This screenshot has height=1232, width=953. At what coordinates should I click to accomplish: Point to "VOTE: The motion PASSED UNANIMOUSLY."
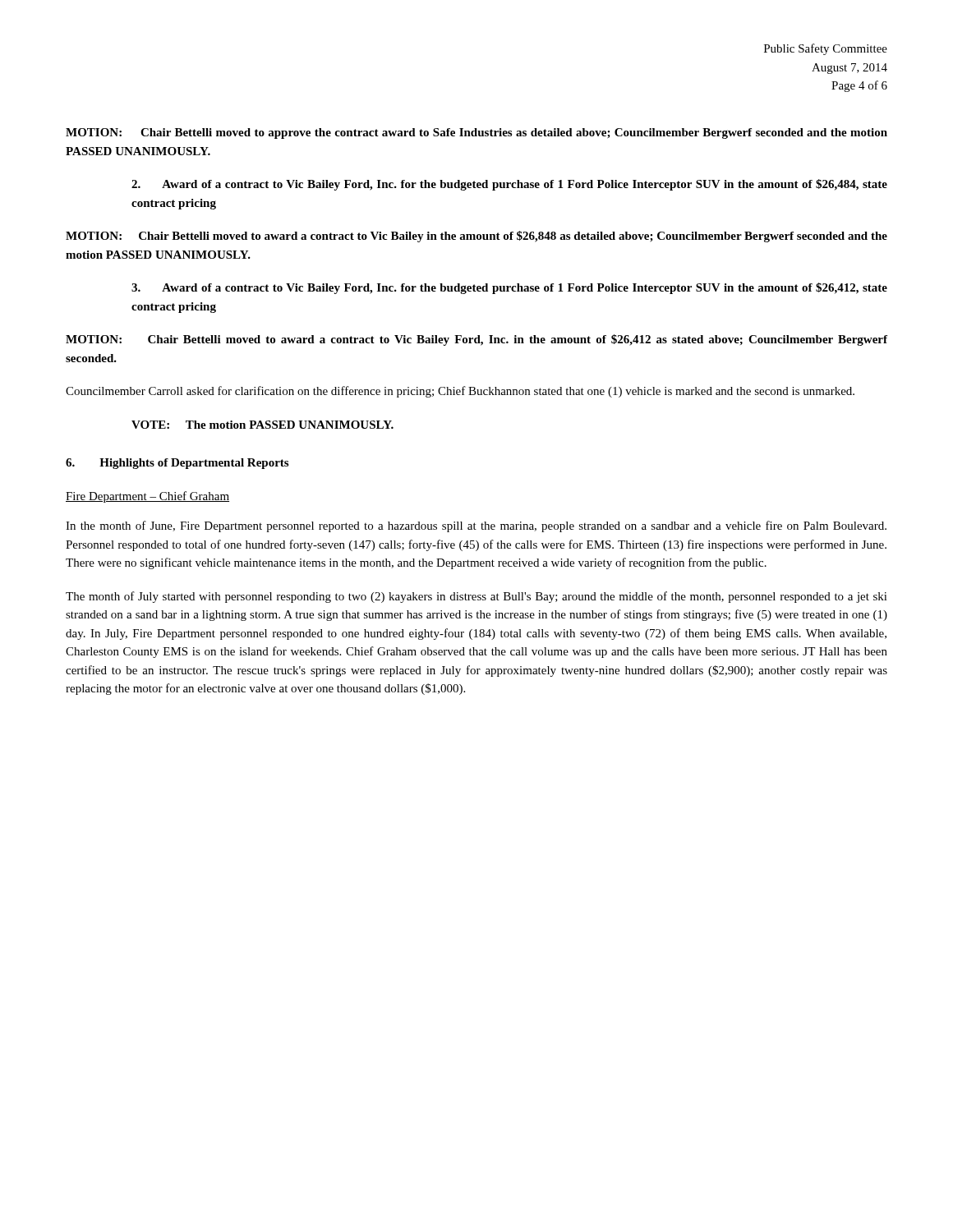coord(262,425)
